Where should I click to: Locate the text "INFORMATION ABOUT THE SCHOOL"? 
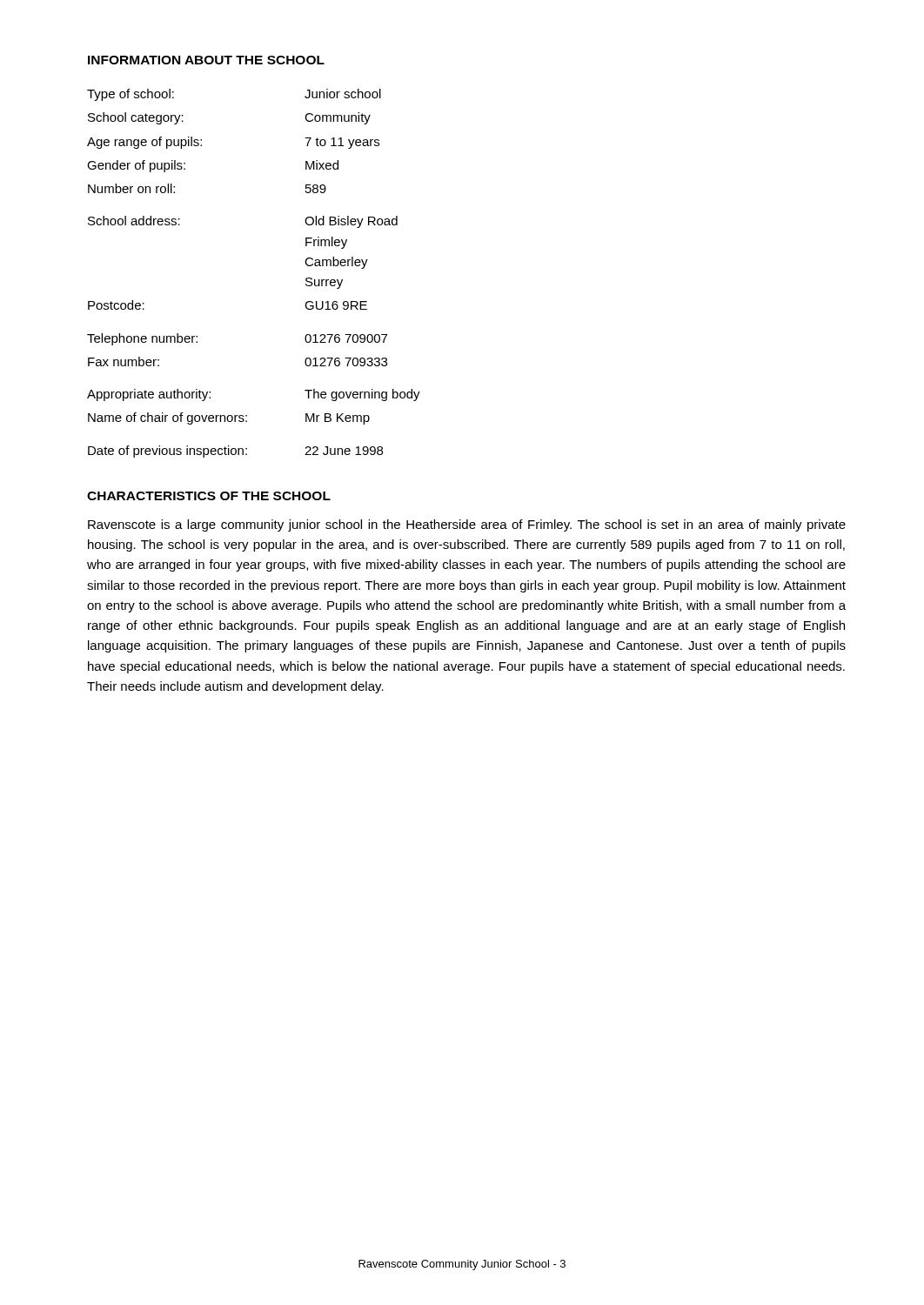coord(206,60)
